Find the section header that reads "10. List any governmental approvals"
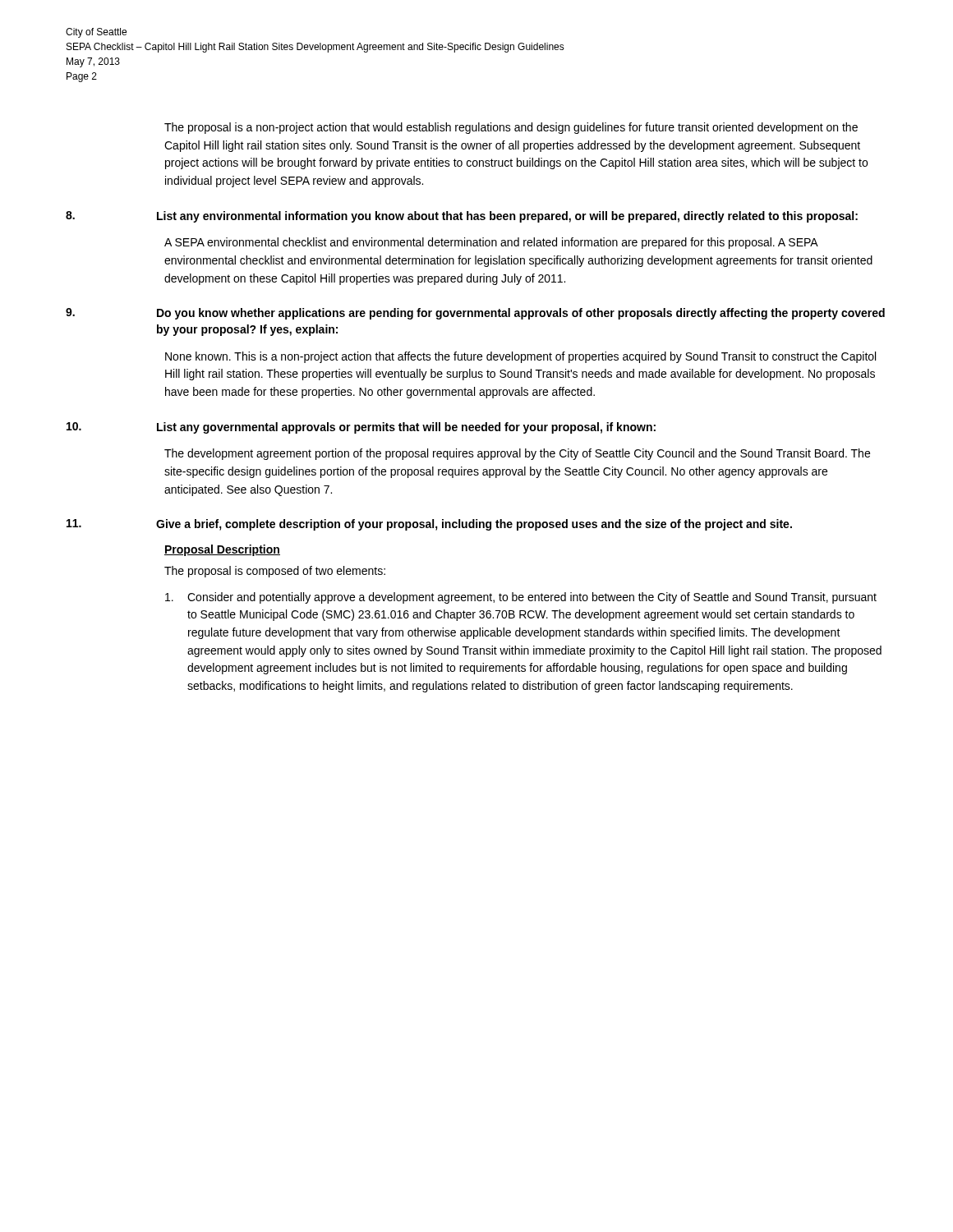This screenshot has height=1232, width=953. [x=476, y=427]
